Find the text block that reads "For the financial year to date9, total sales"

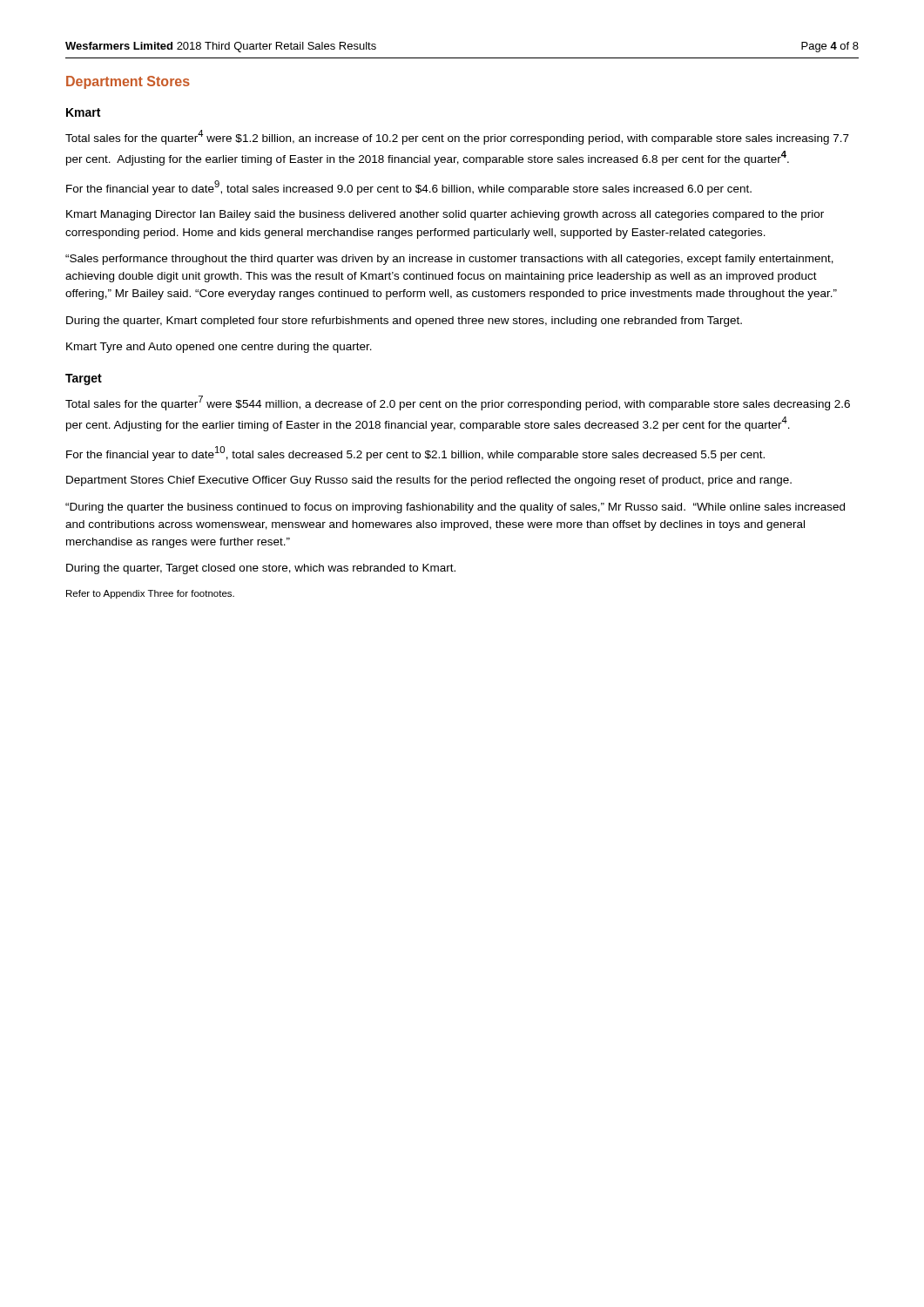(409, 186)
